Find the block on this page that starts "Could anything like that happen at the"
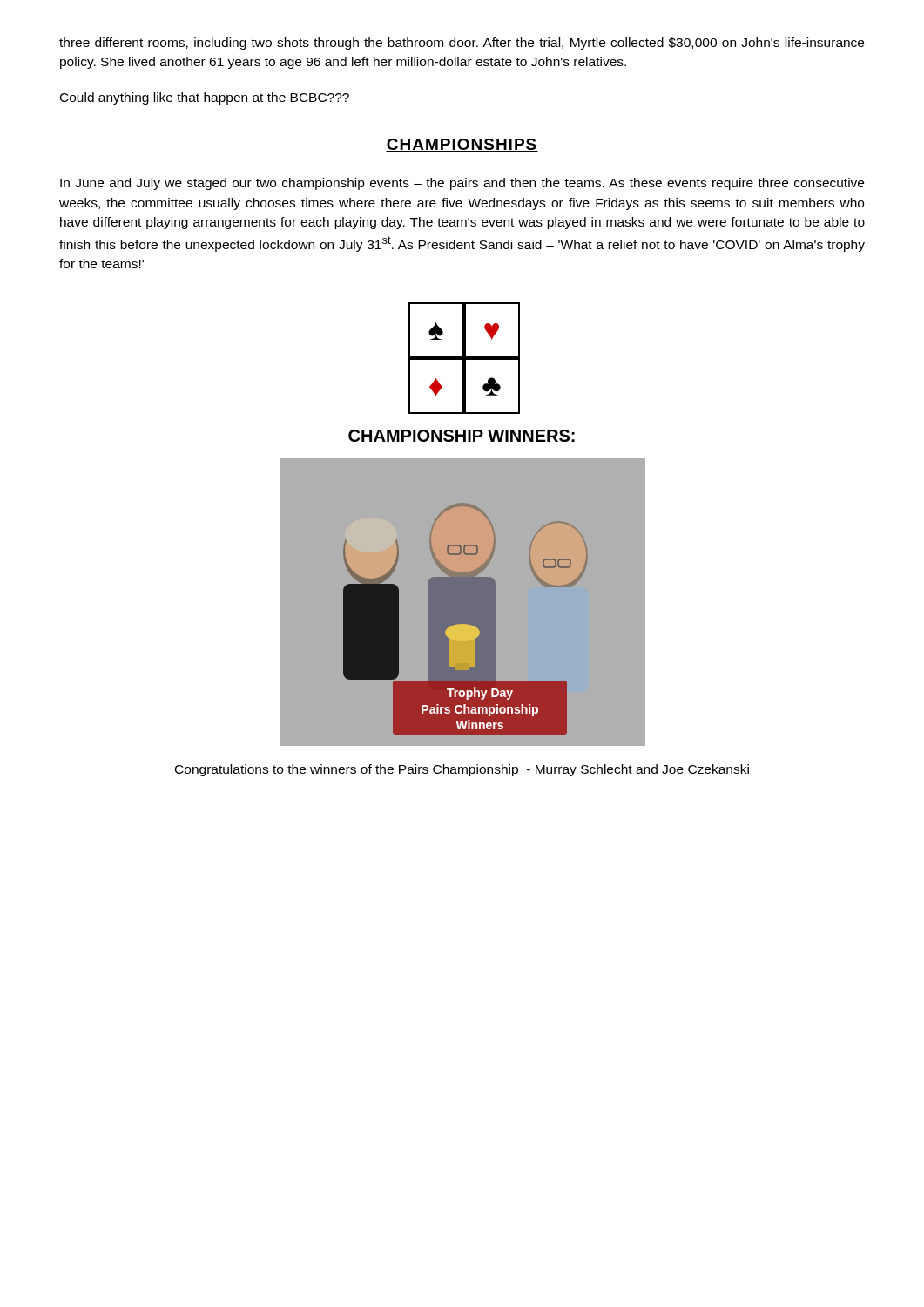The width and height of the screenshot is (924, 1307). click(204, 97)
